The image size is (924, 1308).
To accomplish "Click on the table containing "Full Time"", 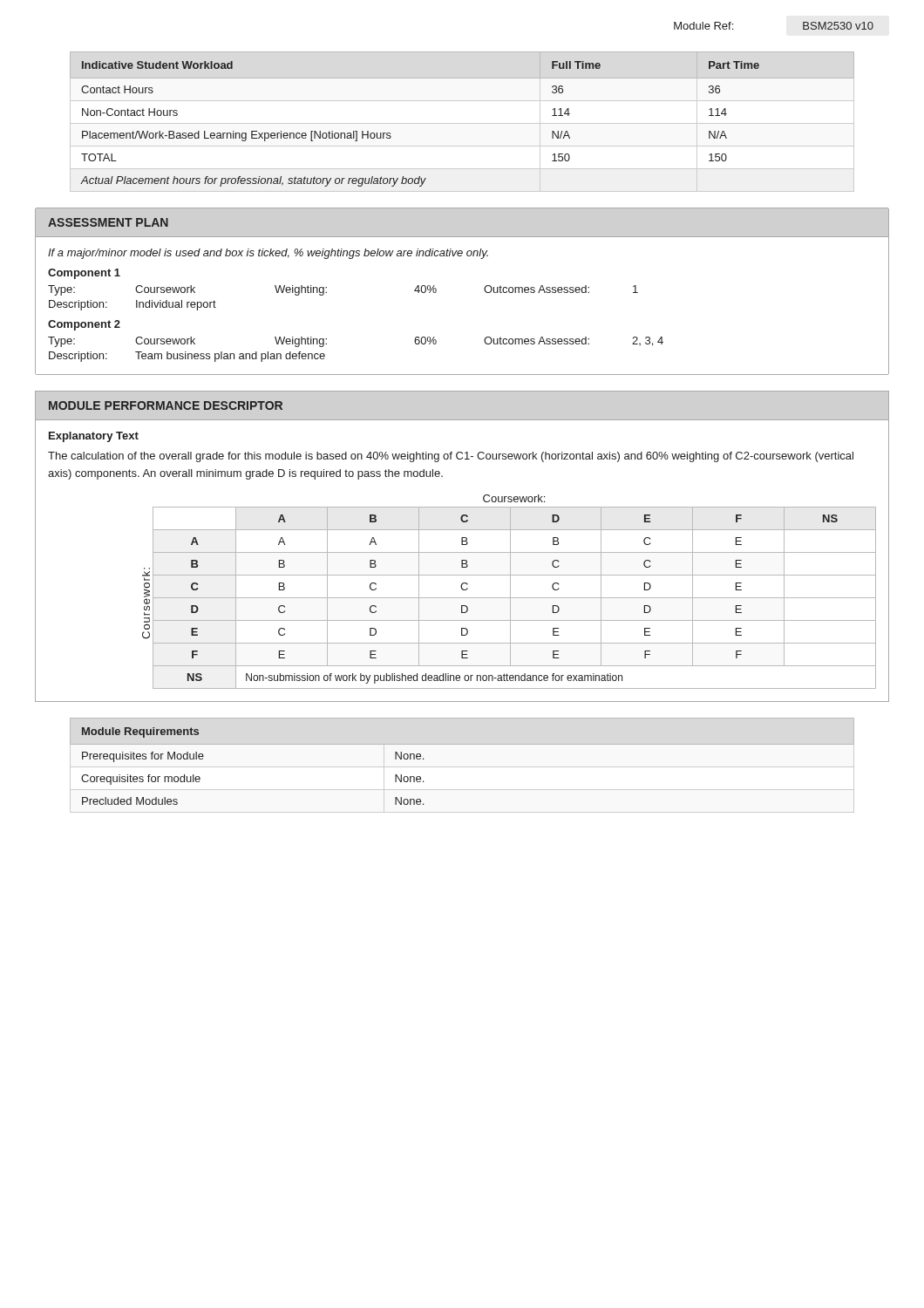I will (462, 122).
